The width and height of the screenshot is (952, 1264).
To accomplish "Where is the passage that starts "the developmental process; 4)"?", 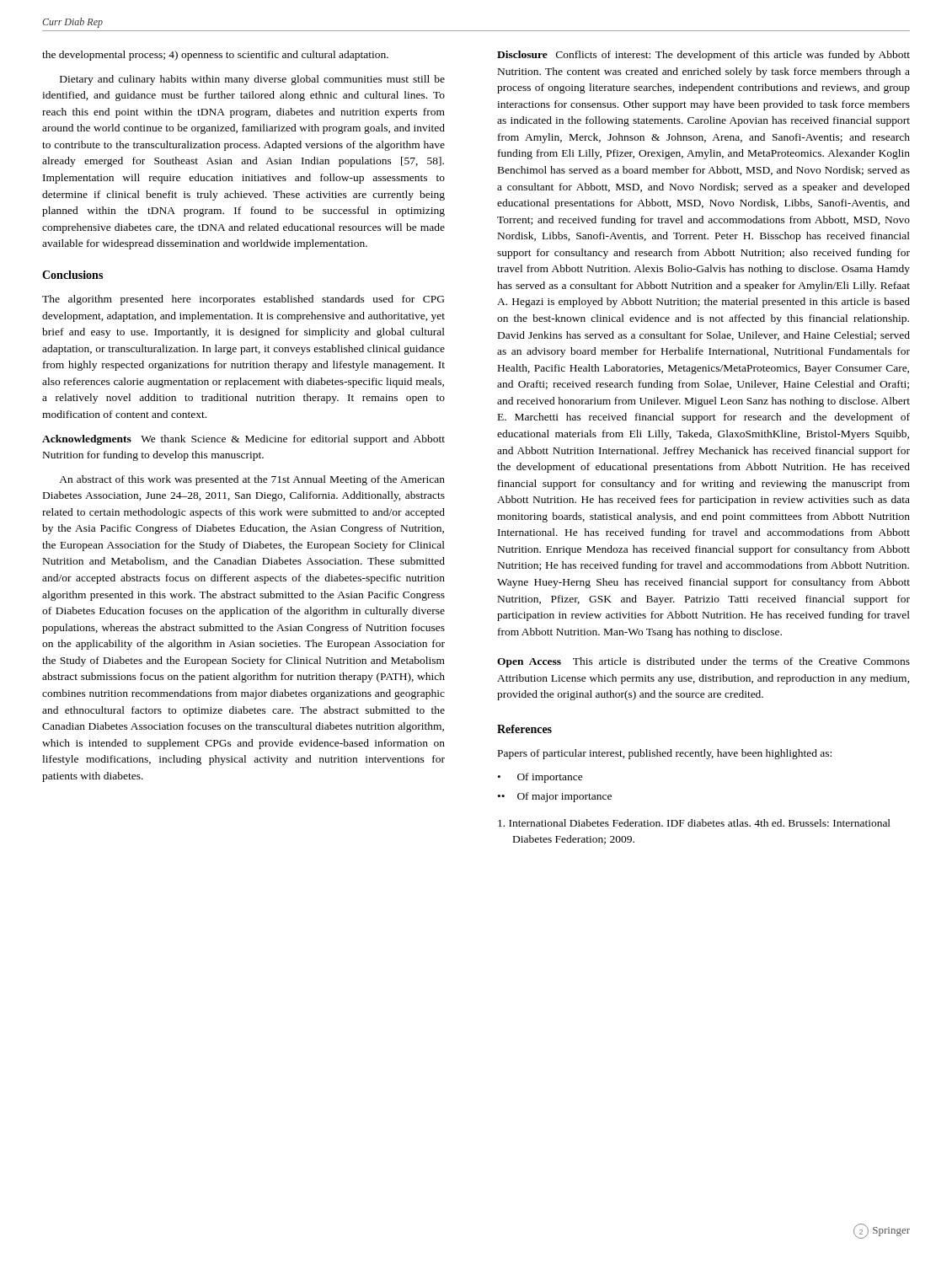I will 243,149.
